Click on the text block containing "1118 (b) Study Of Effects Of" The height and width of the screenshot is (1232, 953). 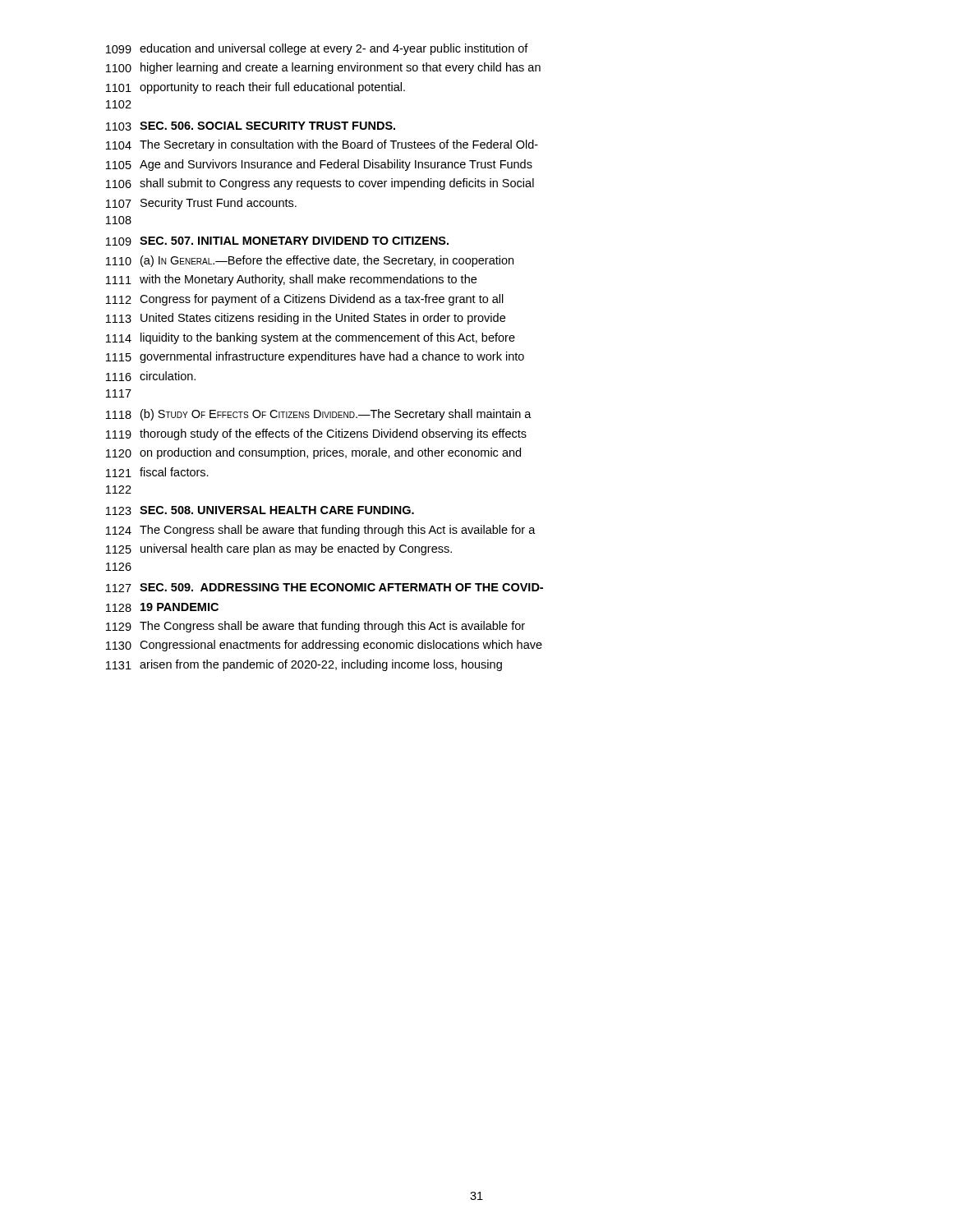tap(310, 415)
